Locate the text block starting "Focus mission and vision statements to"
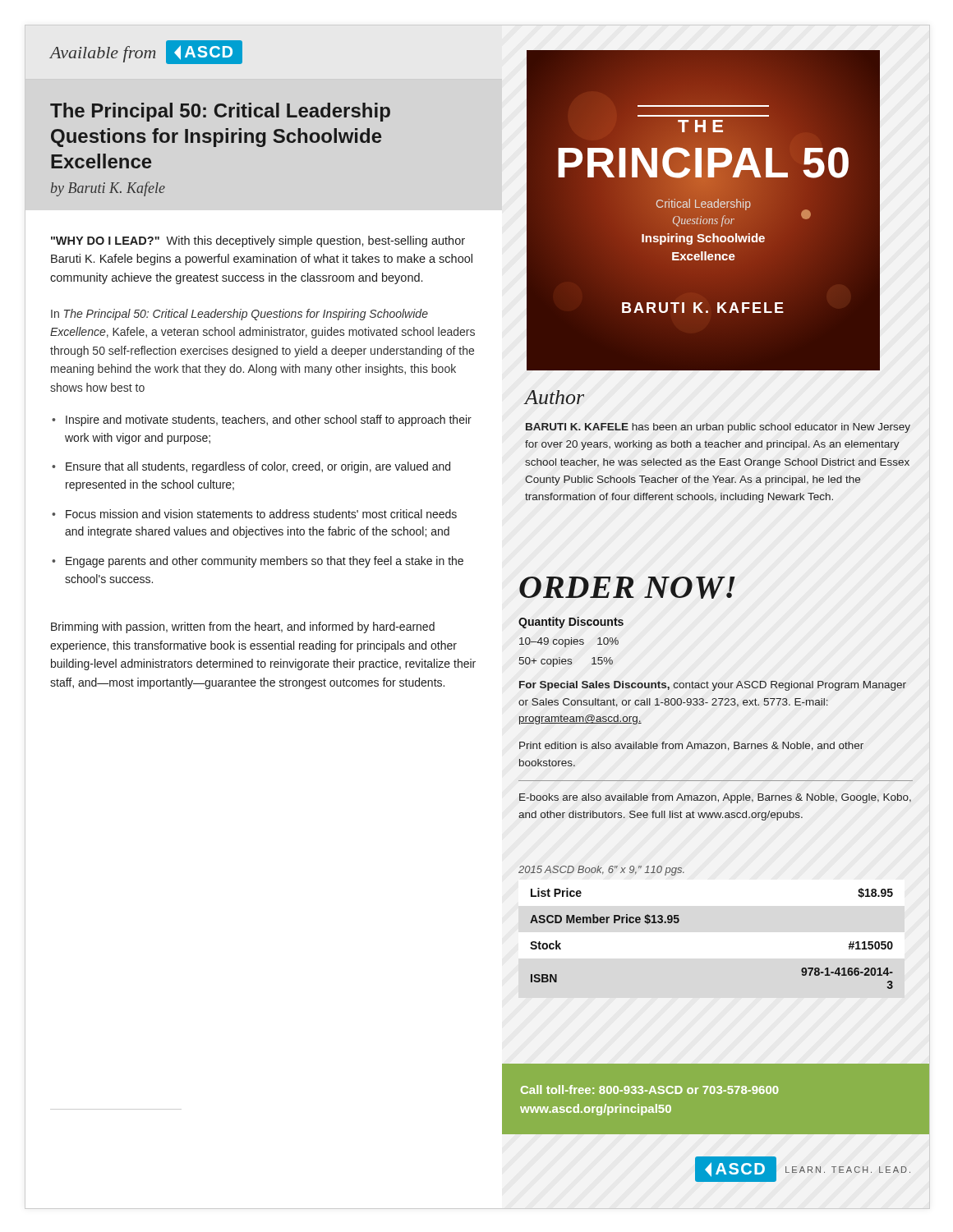This screenshot has width=953, height=1232. [261, 523]
